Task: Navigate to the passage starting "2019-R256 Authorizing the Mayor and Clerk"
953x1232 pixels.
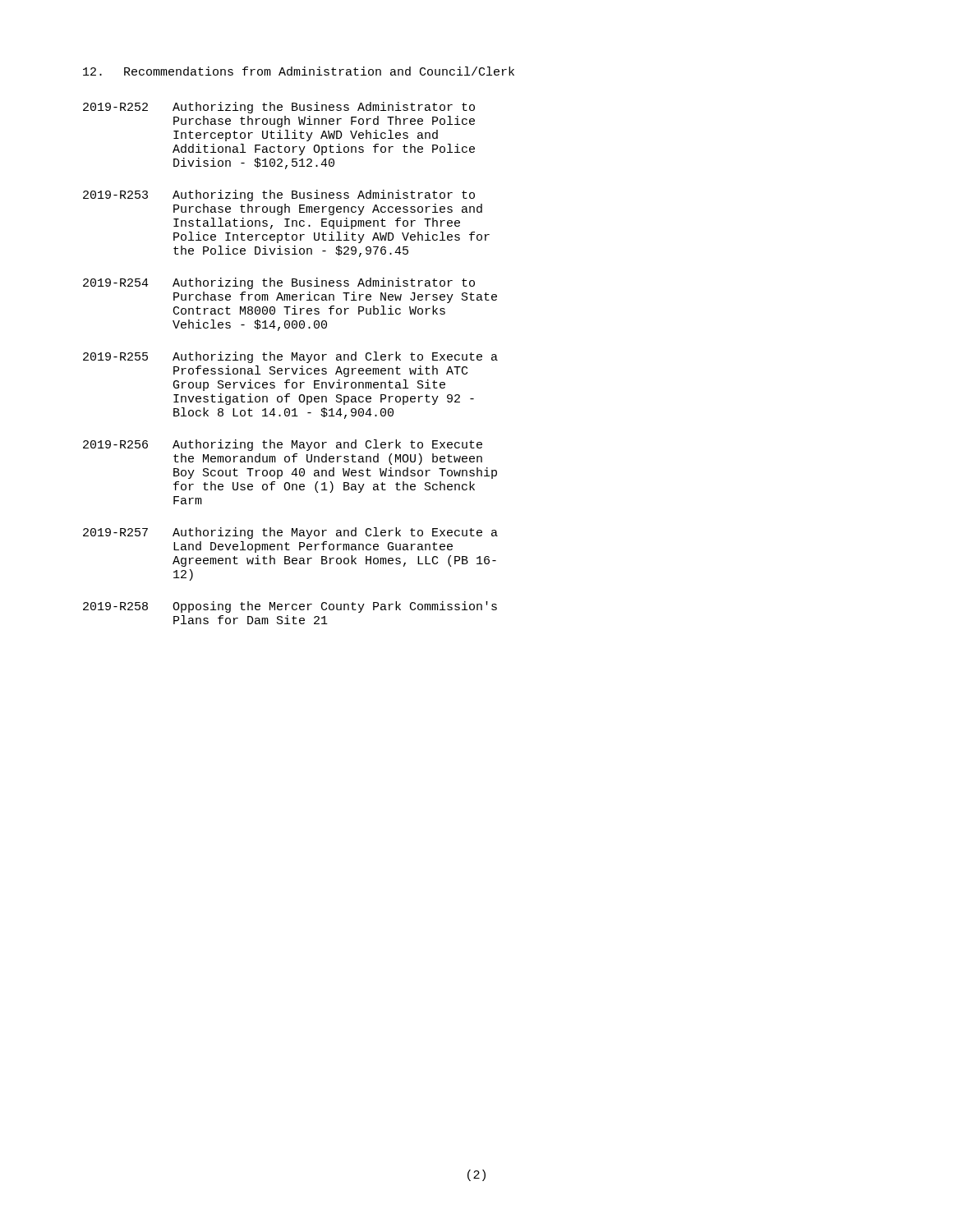Action: pyautogui.click(x=476, y=474)
